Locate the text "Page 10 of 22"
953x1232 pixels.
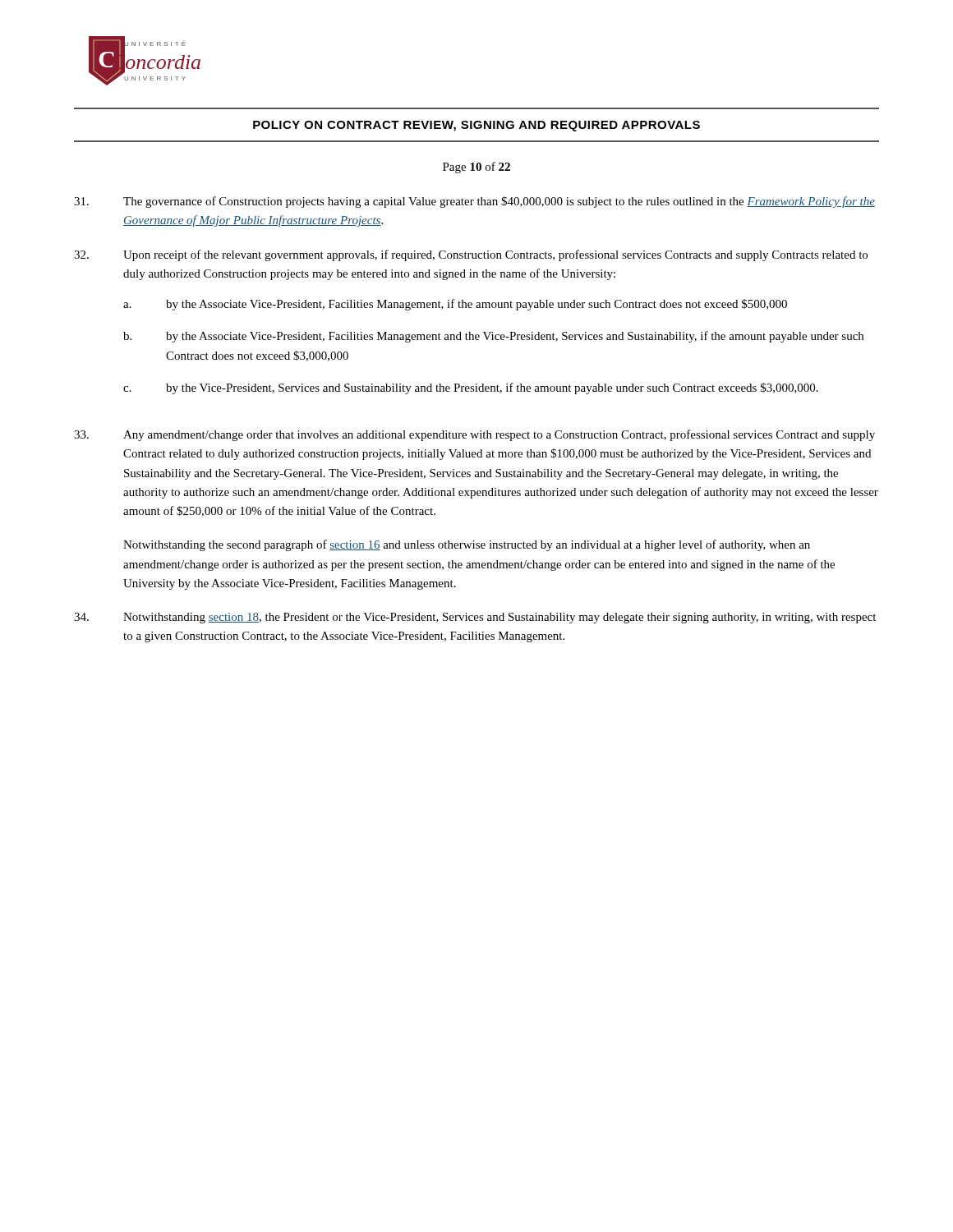[476, 167]
